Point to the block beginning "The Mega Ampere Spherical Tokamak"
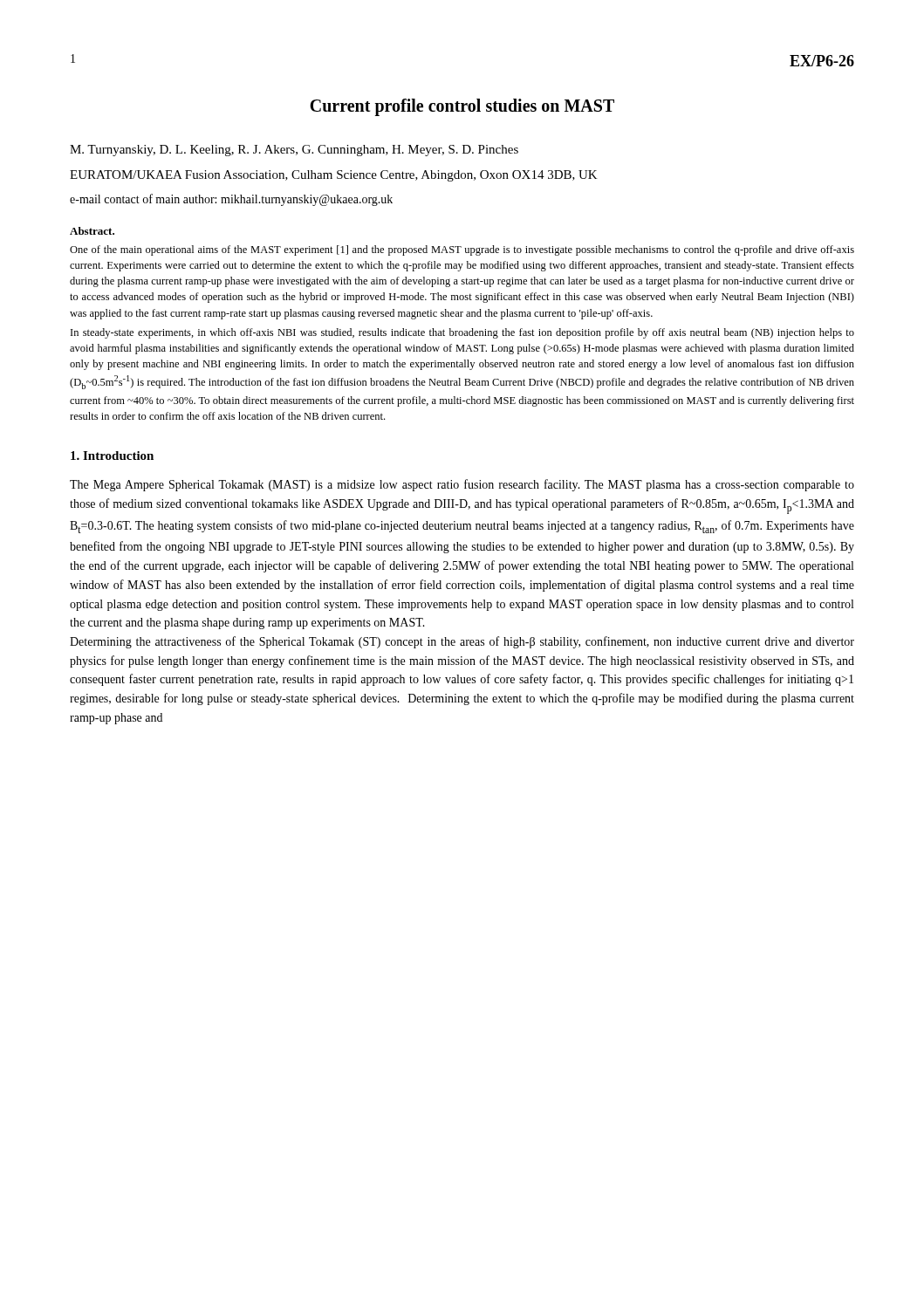This screenshot has width=924, height=1309. [462, 554]
